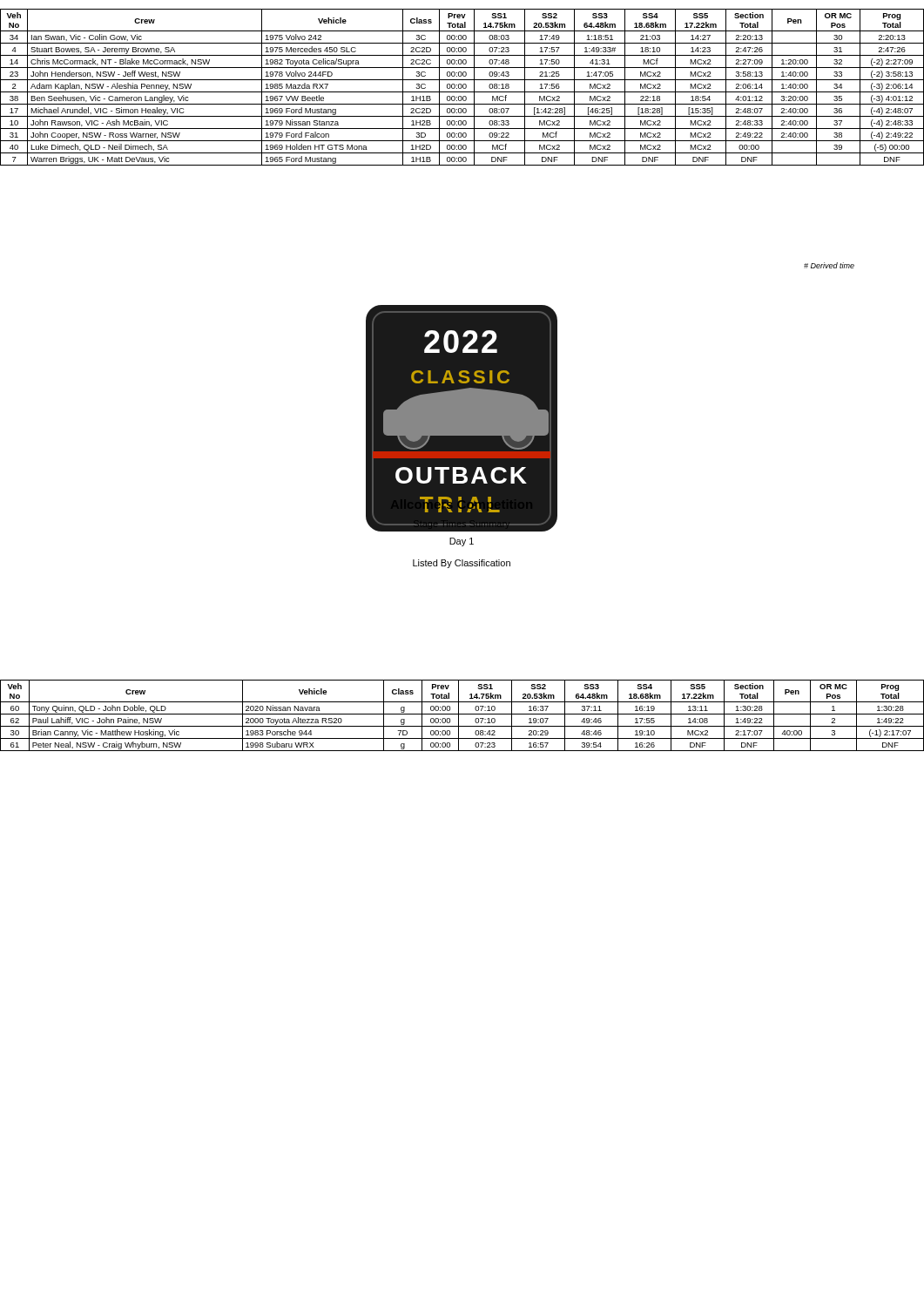
Task: Click on the passage starting "Allcomers Competition"
Action: [462, 504]
